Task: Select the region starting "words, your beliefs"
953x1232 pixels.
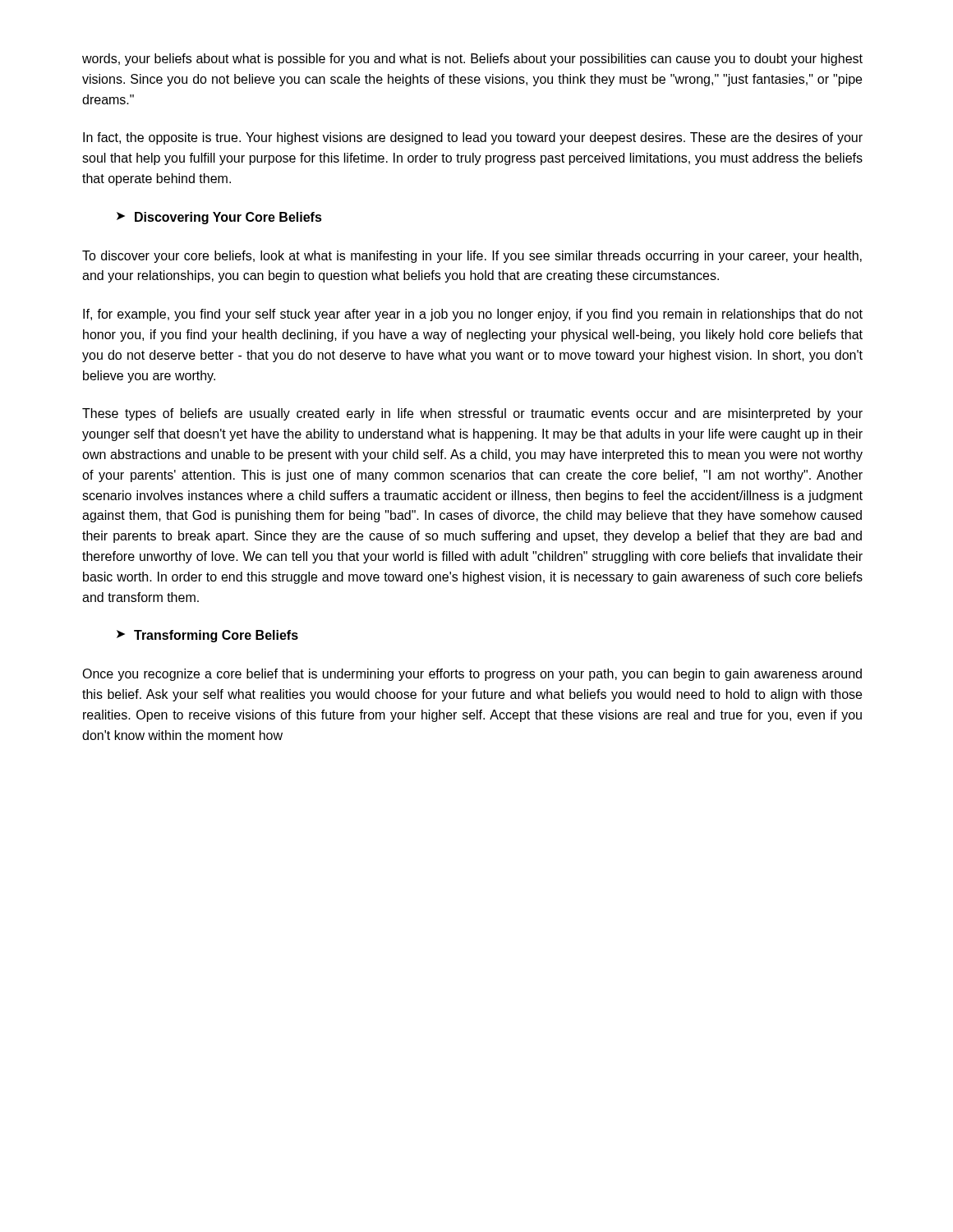Action: point(472,79)
